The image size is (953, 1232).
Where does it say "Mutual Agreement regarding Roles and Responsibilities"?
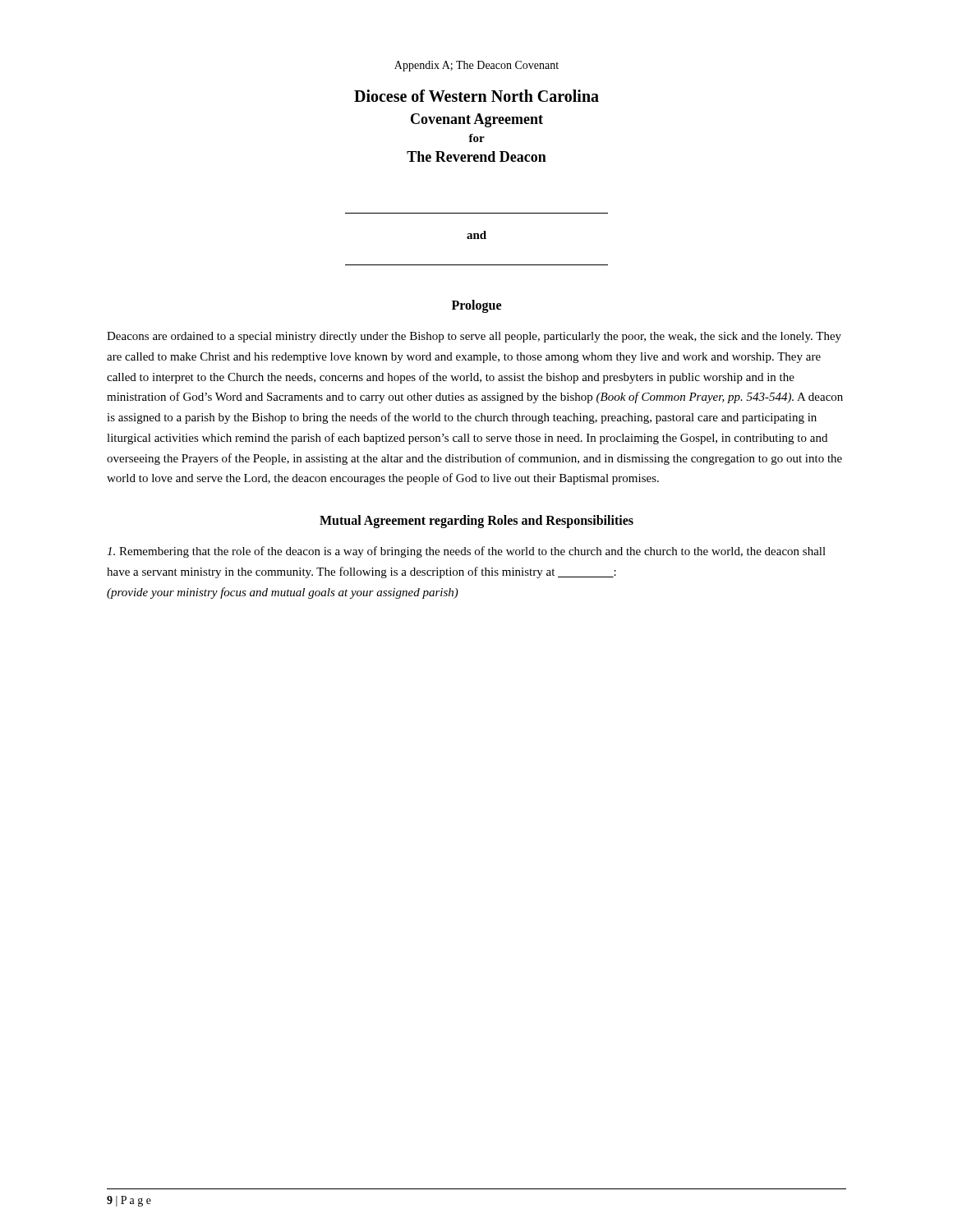point(476,520)
